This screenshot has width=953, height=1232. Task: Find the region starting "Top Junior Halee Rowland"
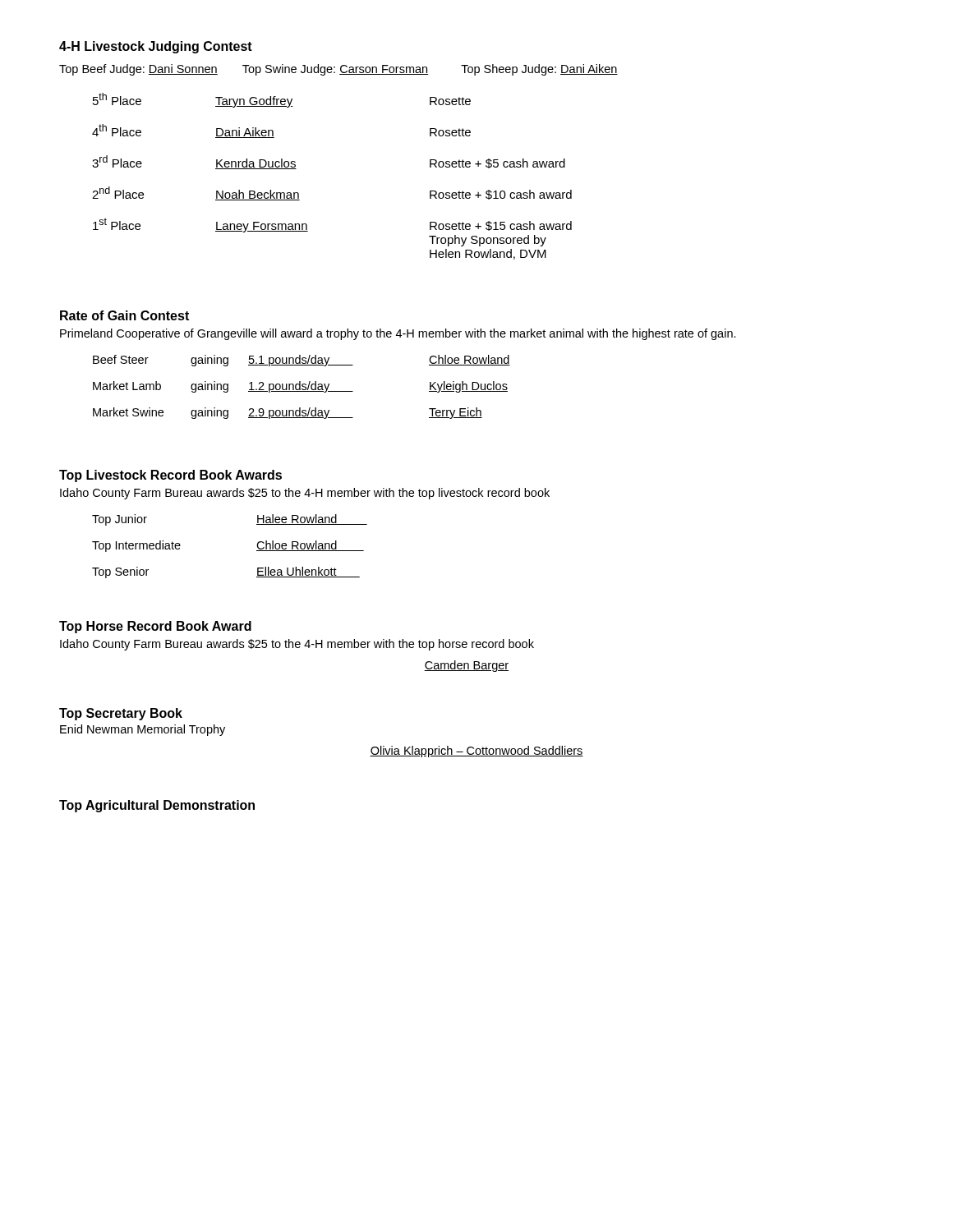click(256, 519)
